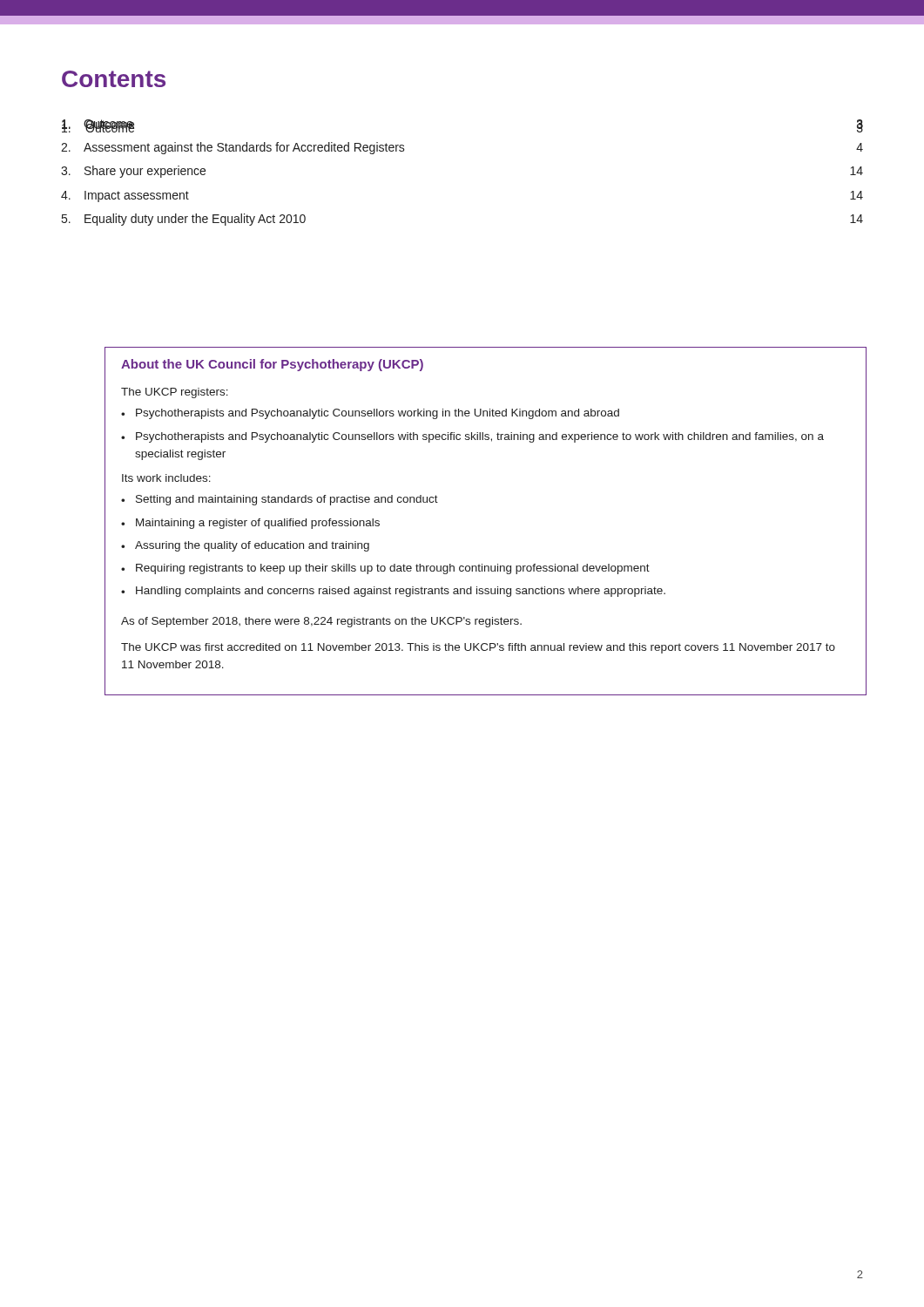Viewport: 924px width, 1307px height.
Task: Click where it says "Outcome 3"
Action: click(x=108, y=126)
